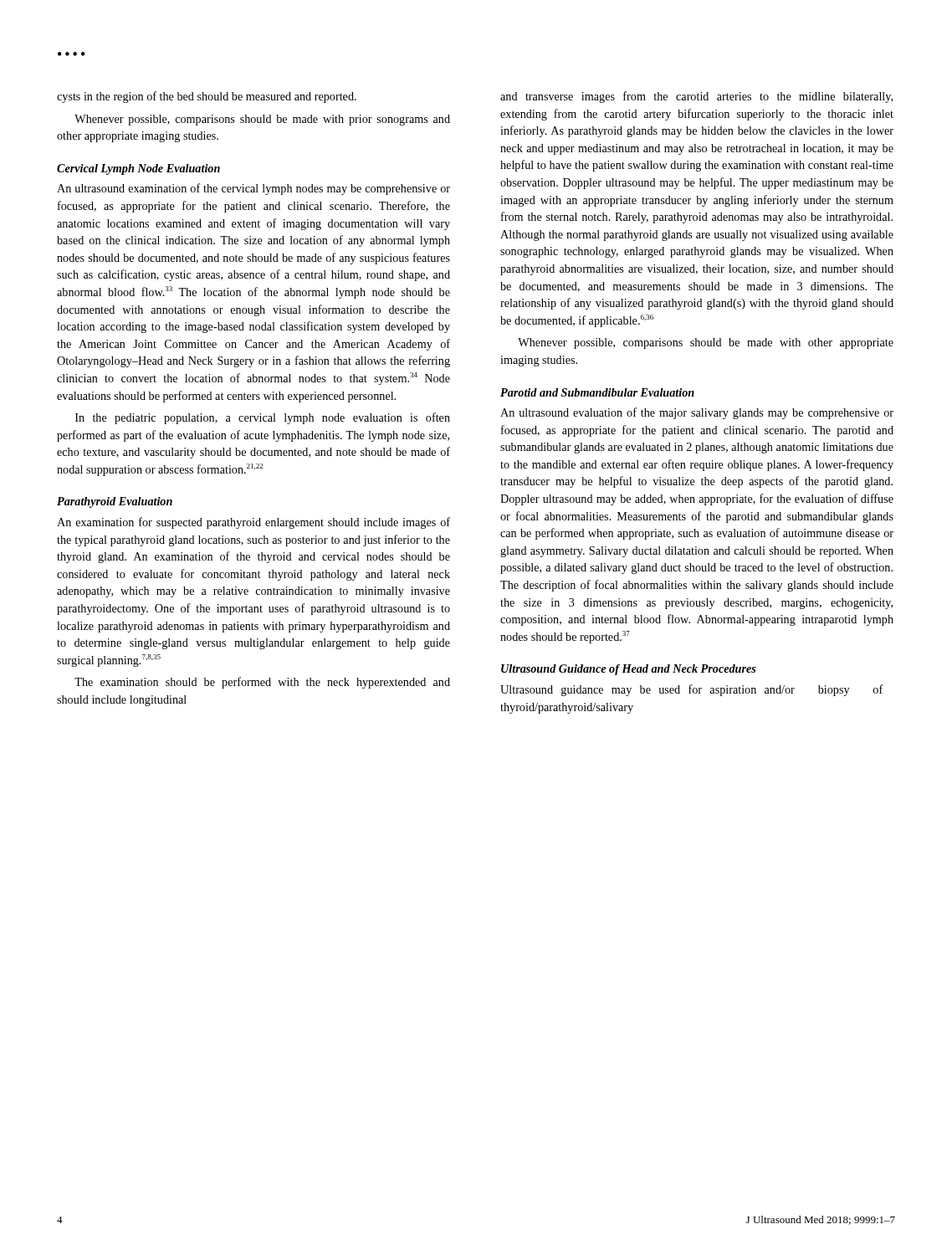Image resolution: width=952 pixels, height=1255 pixels.
Task: Find the section header with the text "Cervical Lymph Node Evaluation"
Action: point(139,168)
